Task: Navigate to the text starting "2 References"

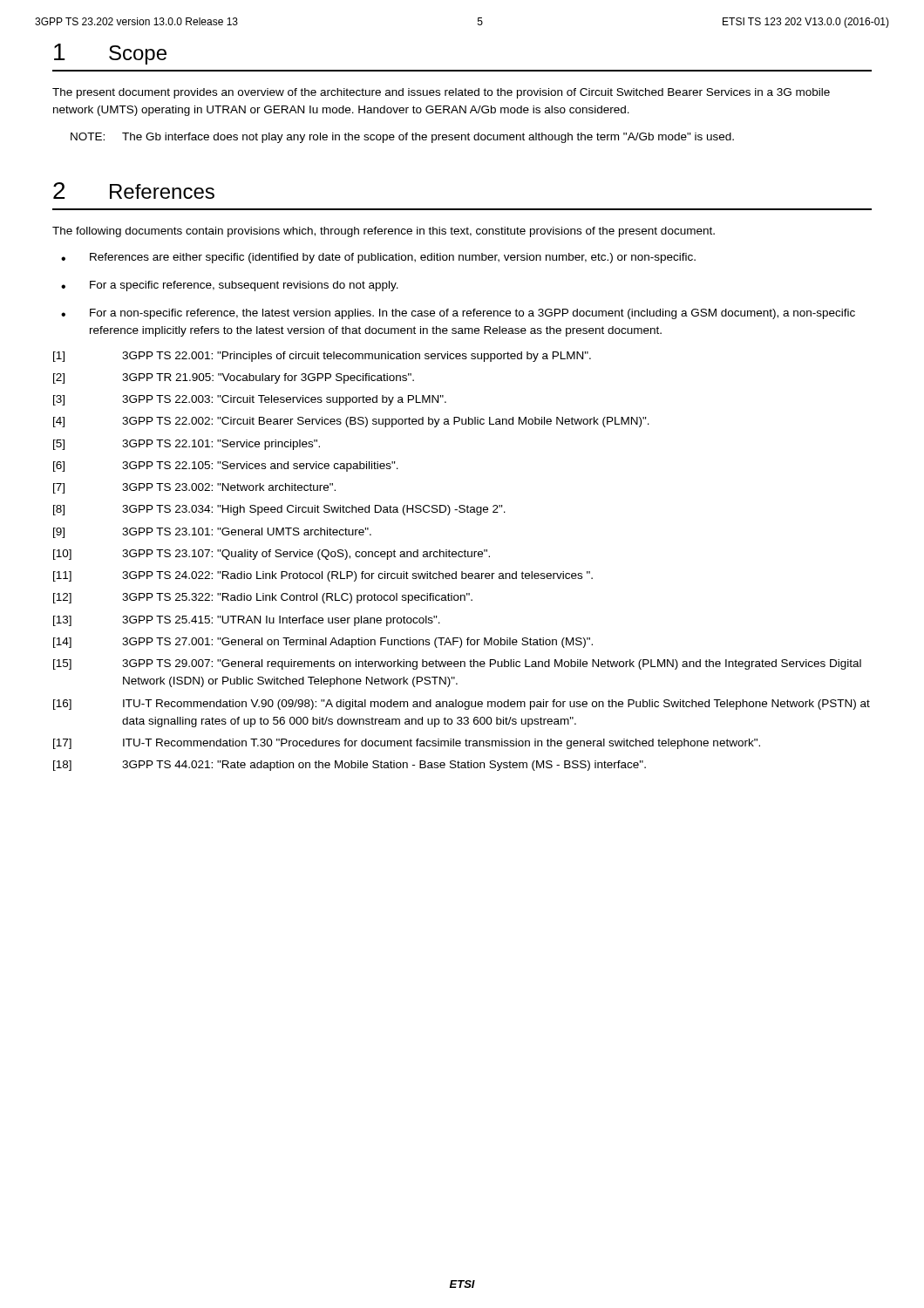Action: point(134,191)
